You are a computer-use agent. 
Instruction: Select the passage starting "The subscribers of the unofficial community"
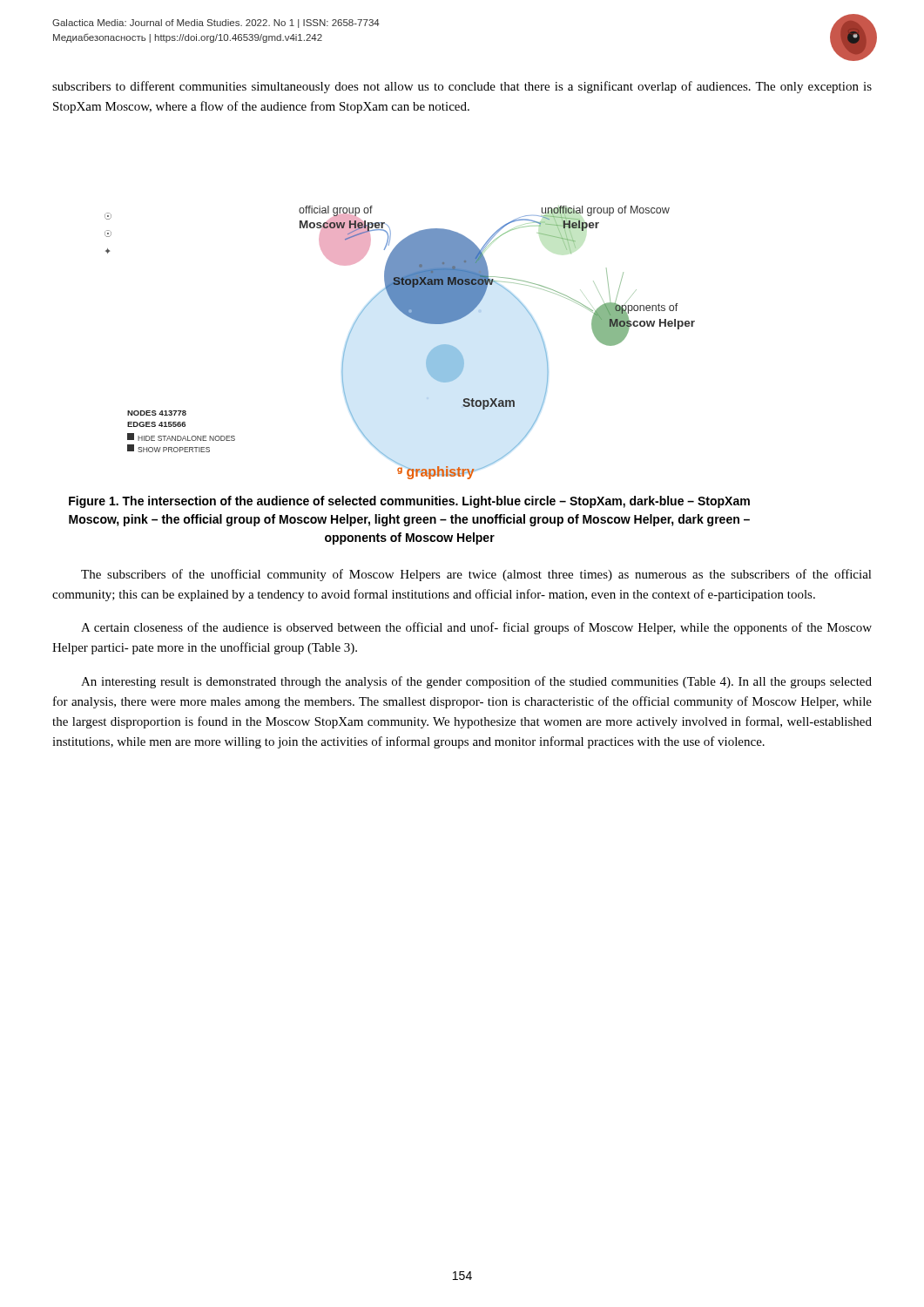coord(462,584)
